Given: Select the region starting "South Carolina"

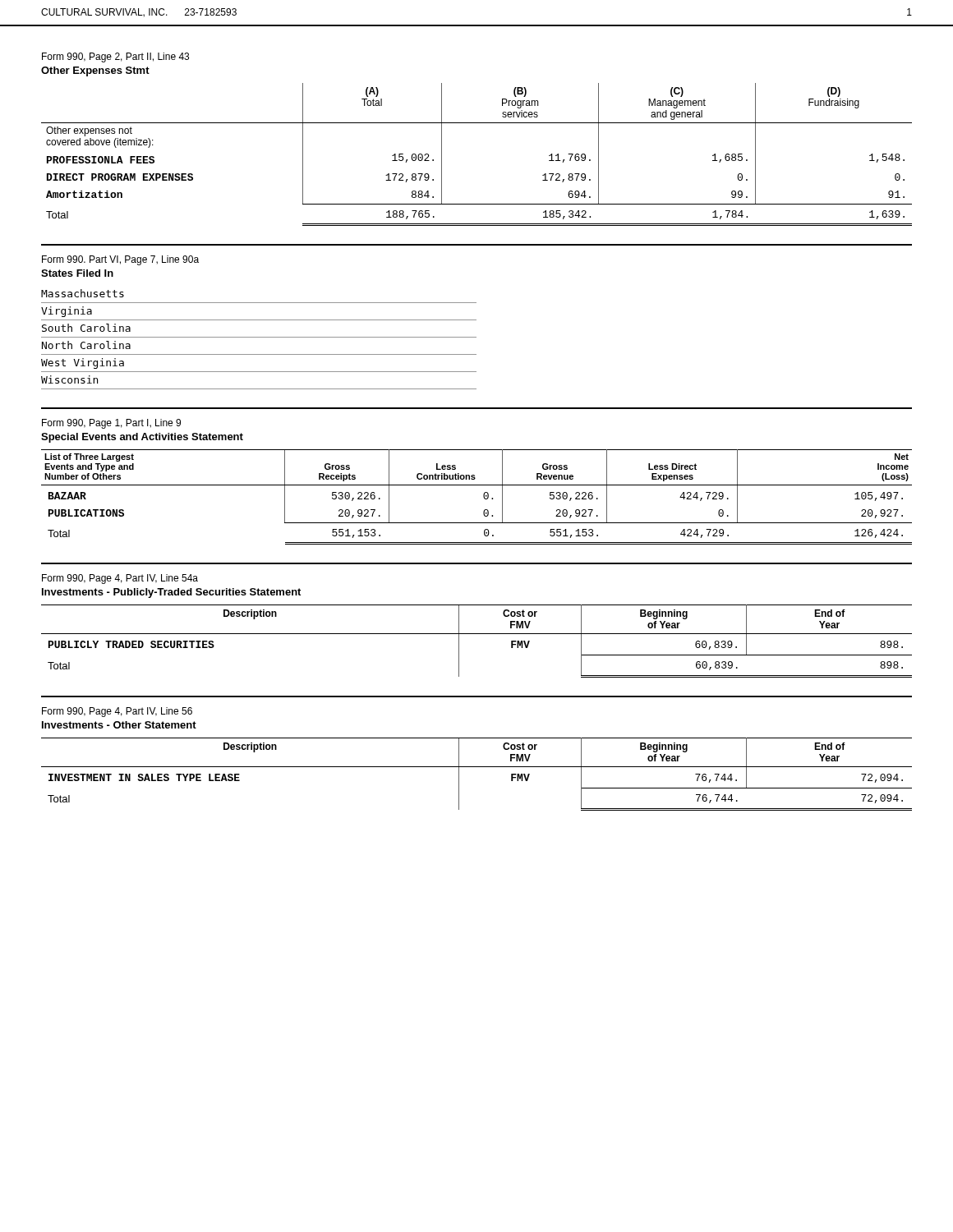Looking at the screenshot, I should (x=259, y=329).
